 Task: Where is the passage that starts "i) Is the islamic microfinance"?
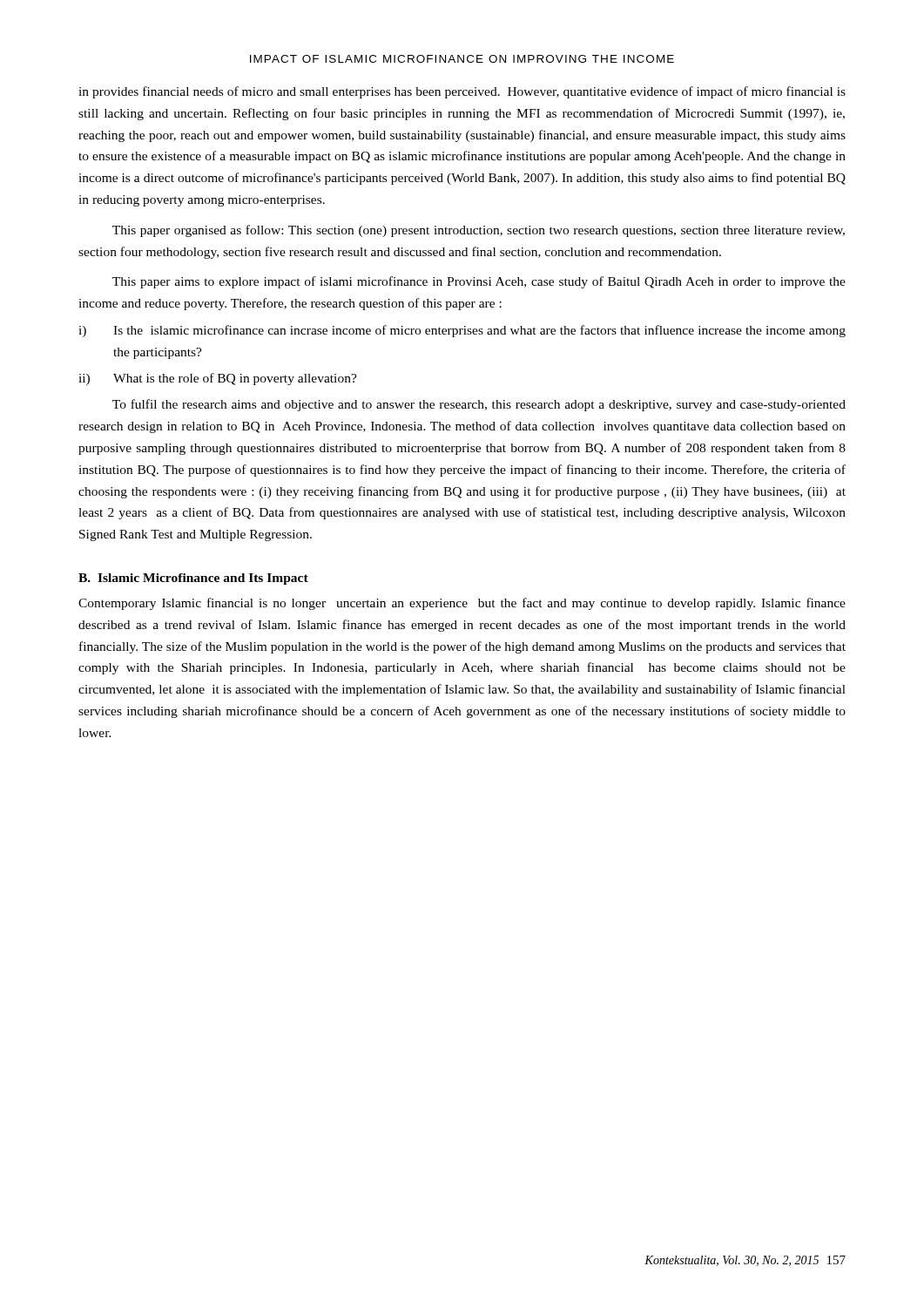pyautogui.click(x=462, y=341)
